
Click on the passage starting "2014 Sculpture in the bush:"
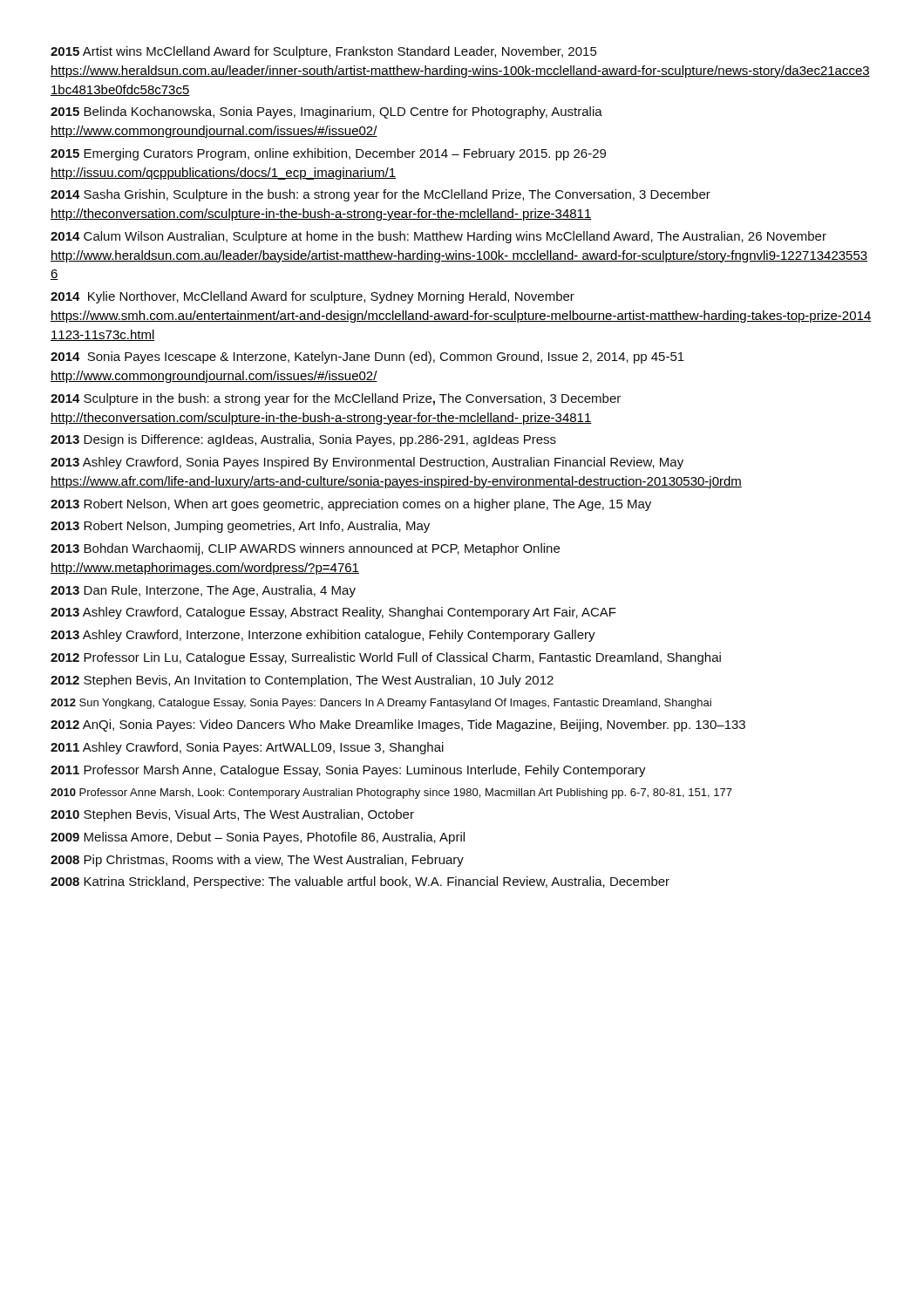[x=336, y=407]
